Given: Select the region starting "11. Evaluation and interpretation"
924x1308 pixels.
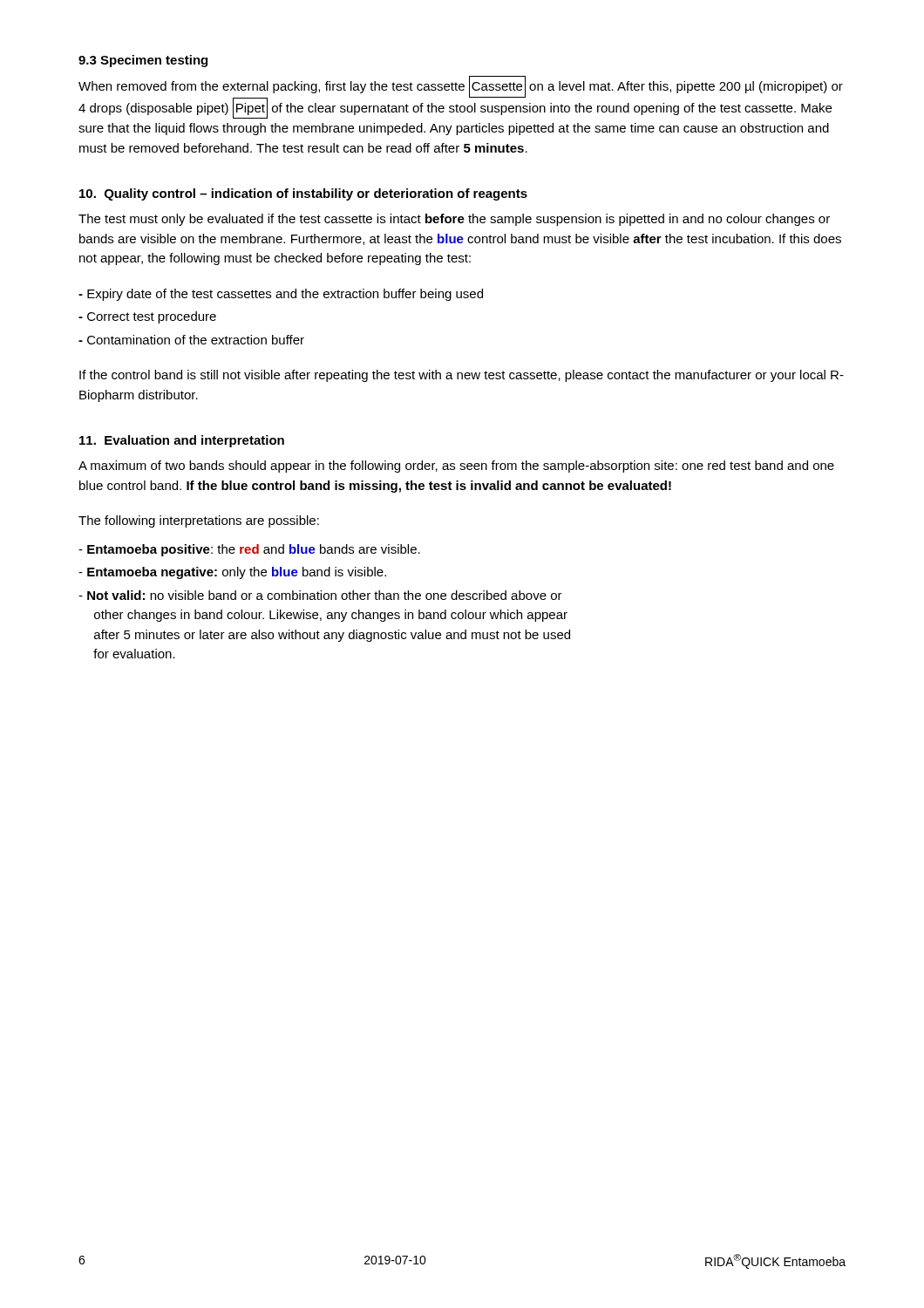Looking at the screenshot, I should coord(182,440).
